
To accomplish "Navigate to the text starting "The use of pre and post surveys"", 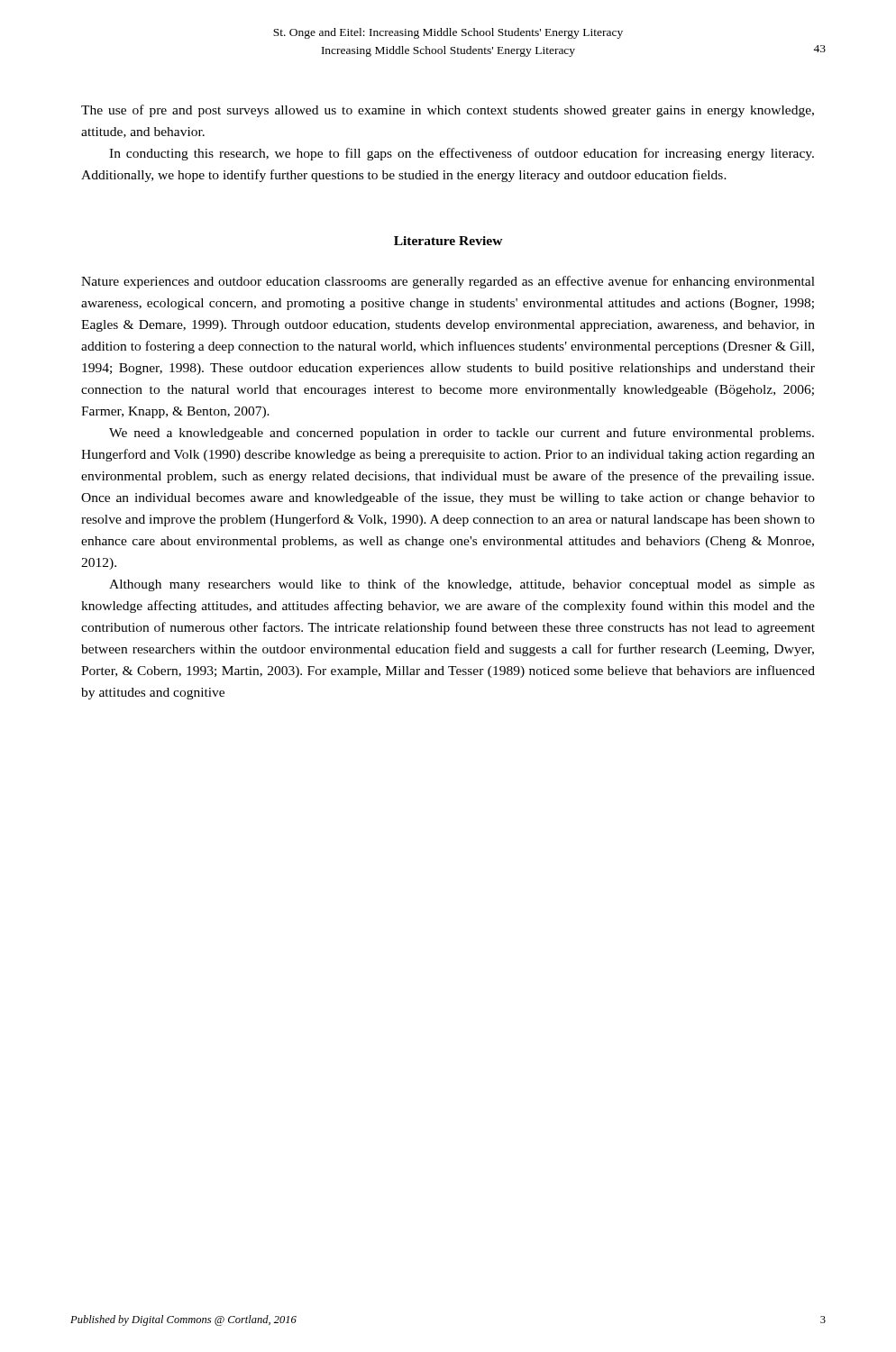I will (x=448, y=142).
